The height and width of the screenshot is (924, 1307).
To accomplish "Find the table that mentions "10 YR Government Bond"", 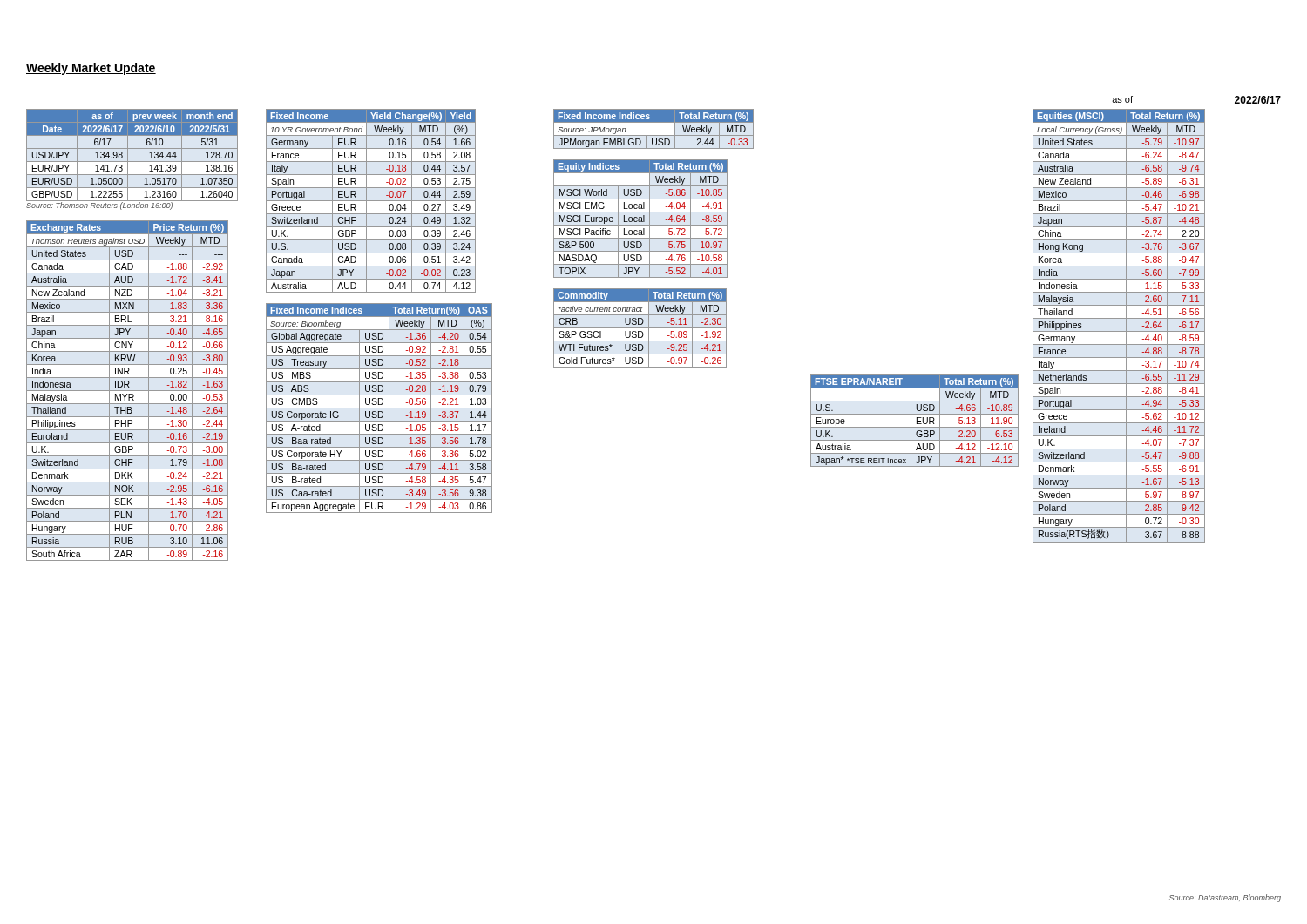I will click(379, 311).
